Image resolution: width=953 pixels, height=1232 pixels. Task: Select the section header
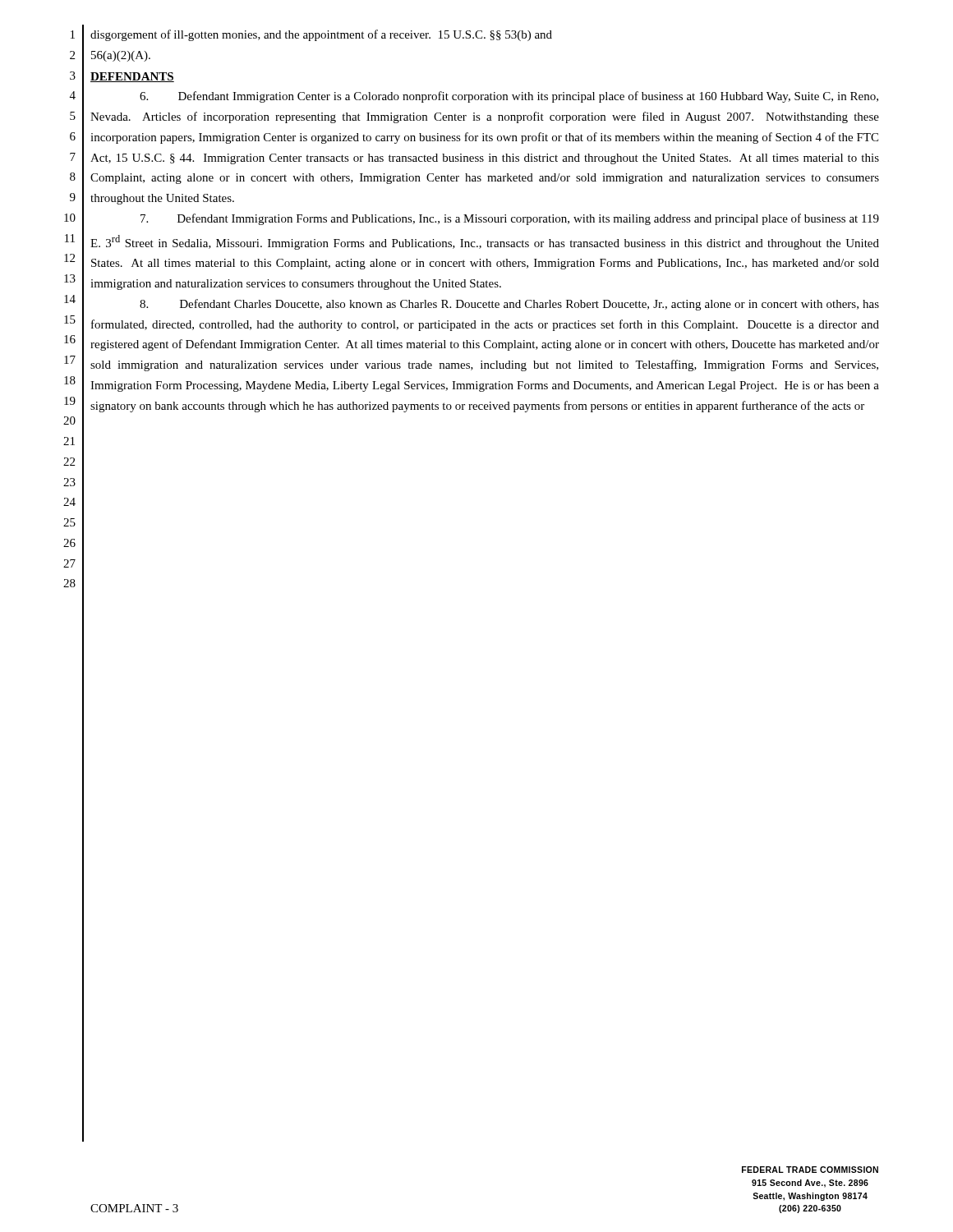click(132, 76)
